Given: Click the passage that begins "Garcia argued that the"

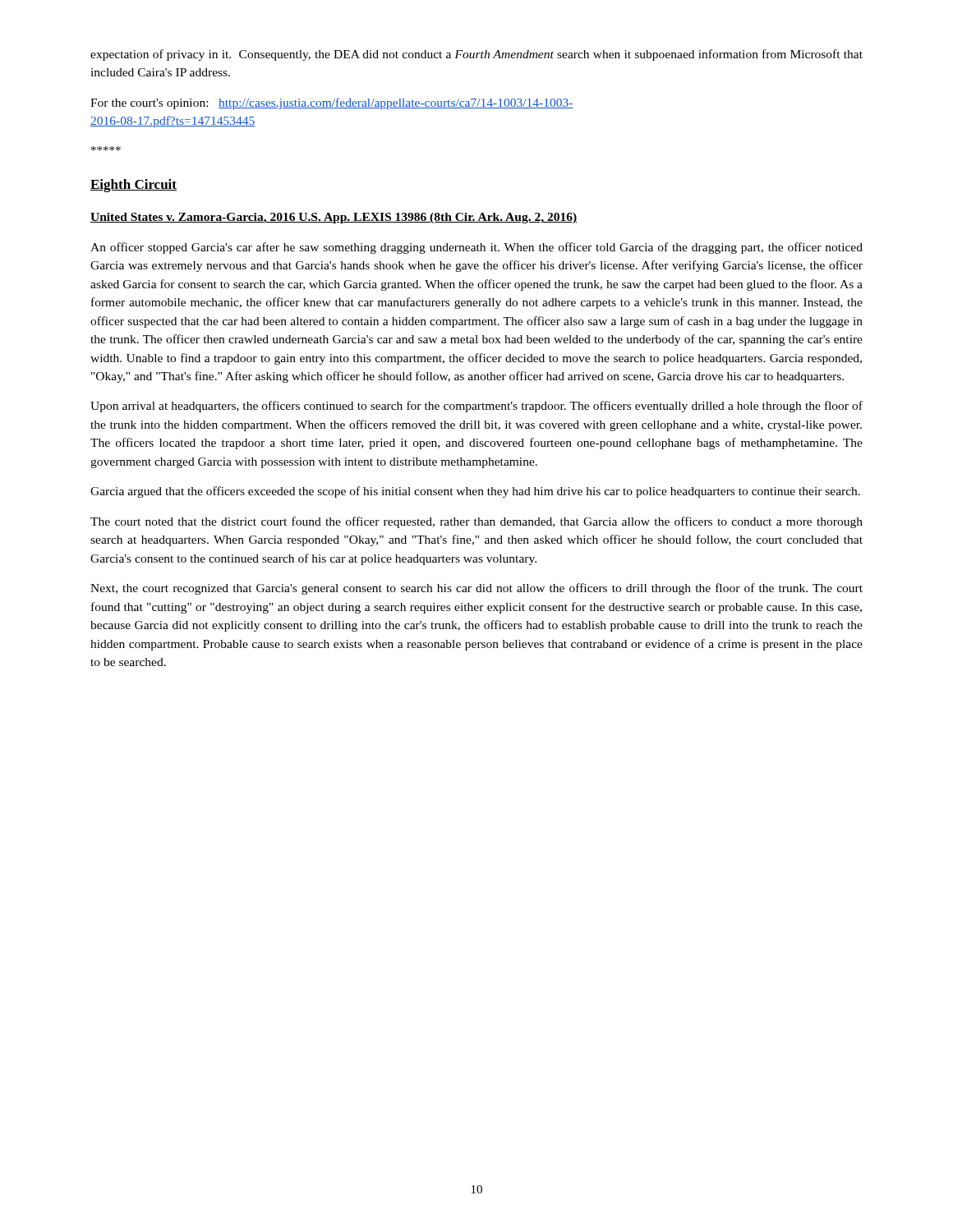Looking at the screenshot, I should [476, 491].
